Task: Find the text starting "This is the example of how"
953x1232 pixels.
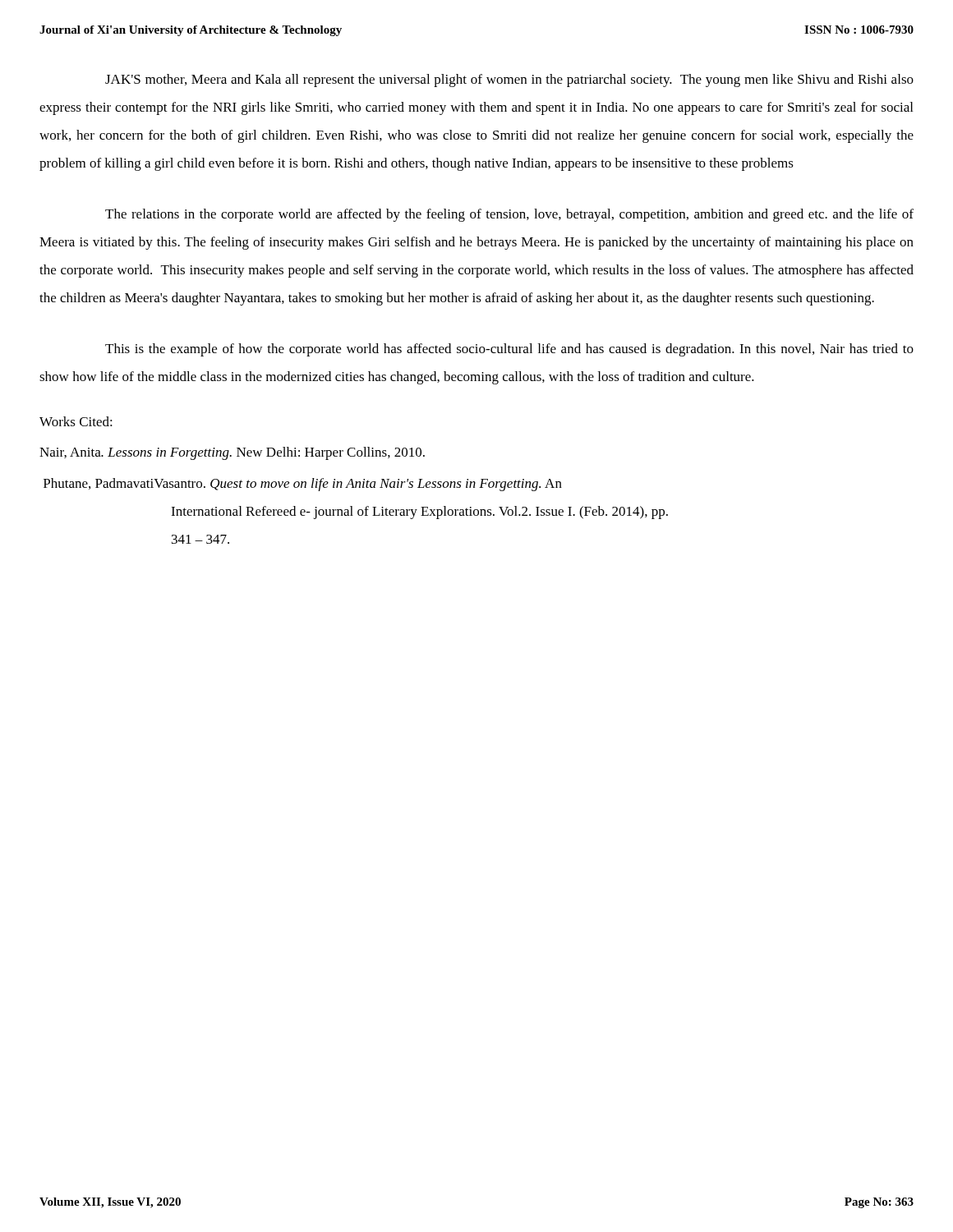Action: click(x=476, y=363)
